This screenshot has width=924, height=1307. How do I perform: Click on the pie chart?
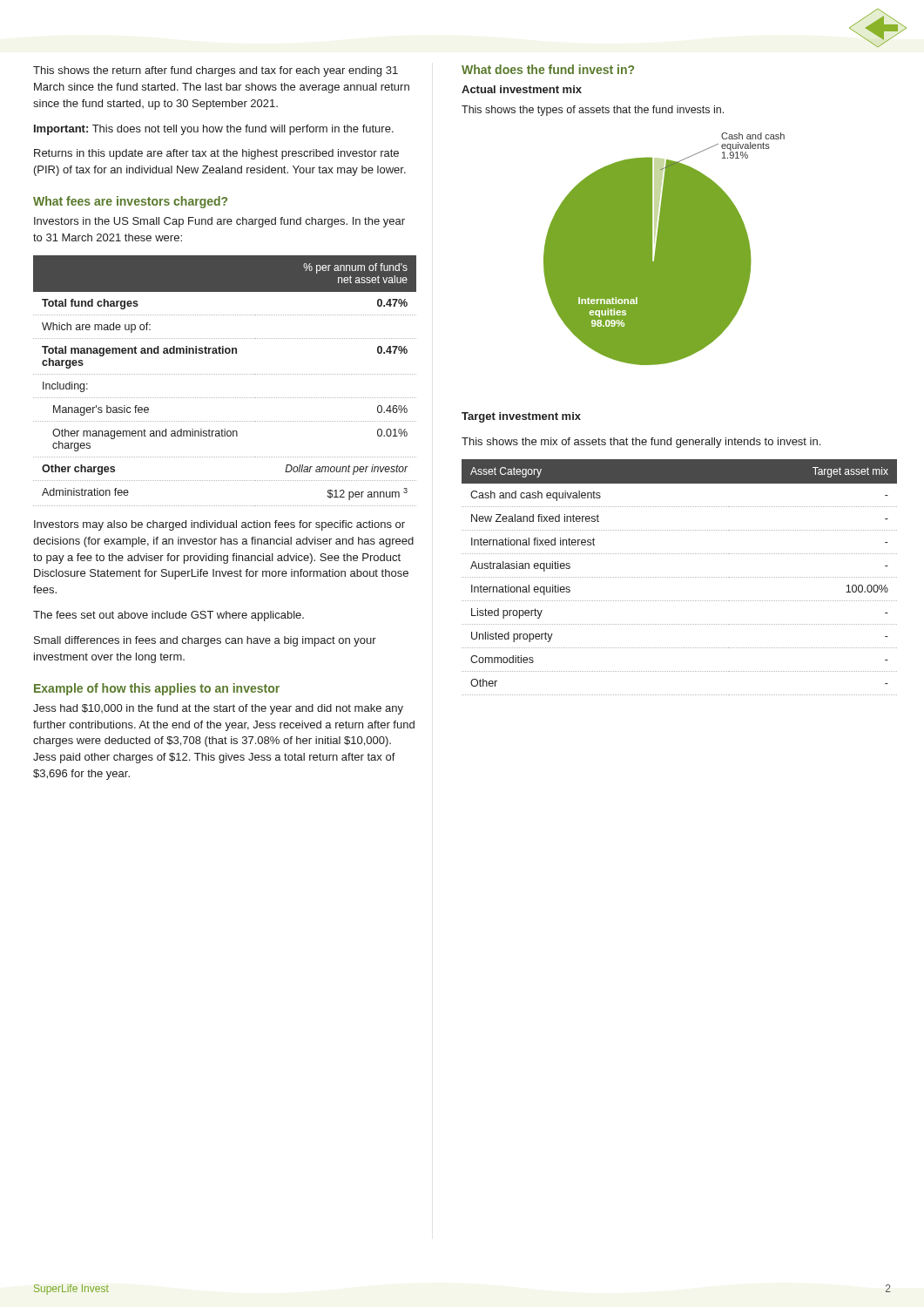pos(671,261)
